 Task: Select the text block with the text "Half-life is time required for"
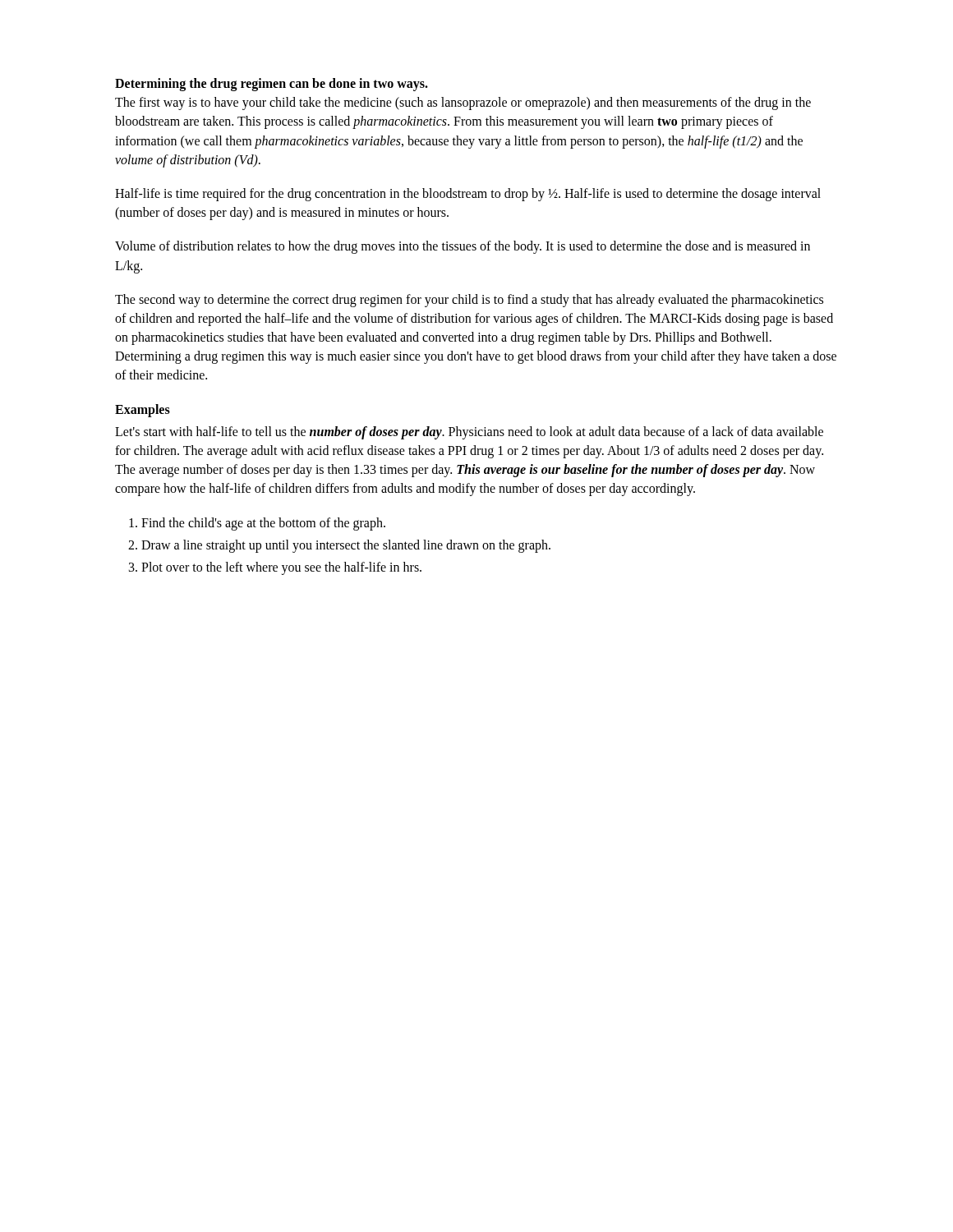468,203
